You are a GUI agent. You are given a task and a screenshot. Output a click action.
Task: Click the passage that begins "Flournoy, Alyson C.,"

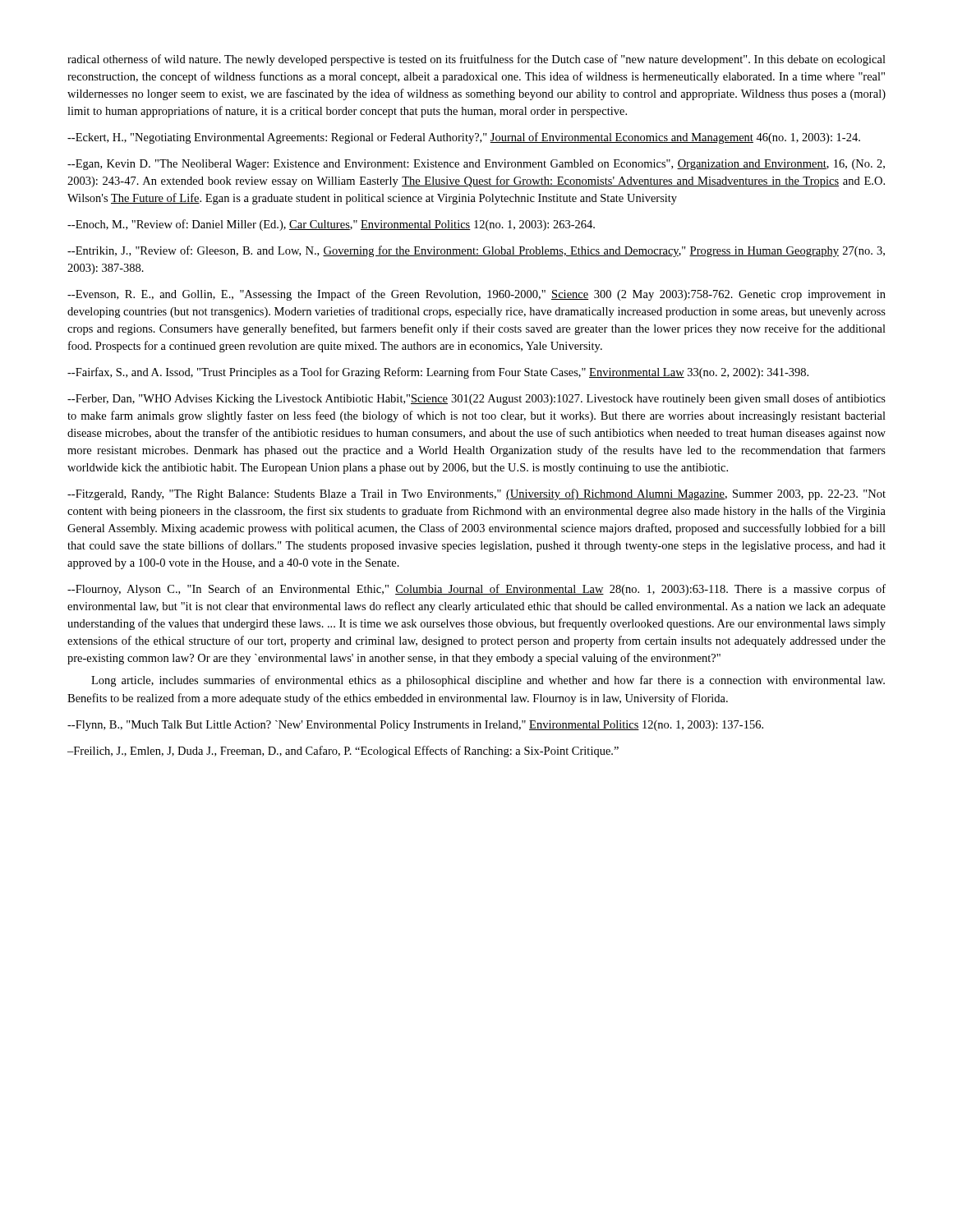click(x=476, y=644)
